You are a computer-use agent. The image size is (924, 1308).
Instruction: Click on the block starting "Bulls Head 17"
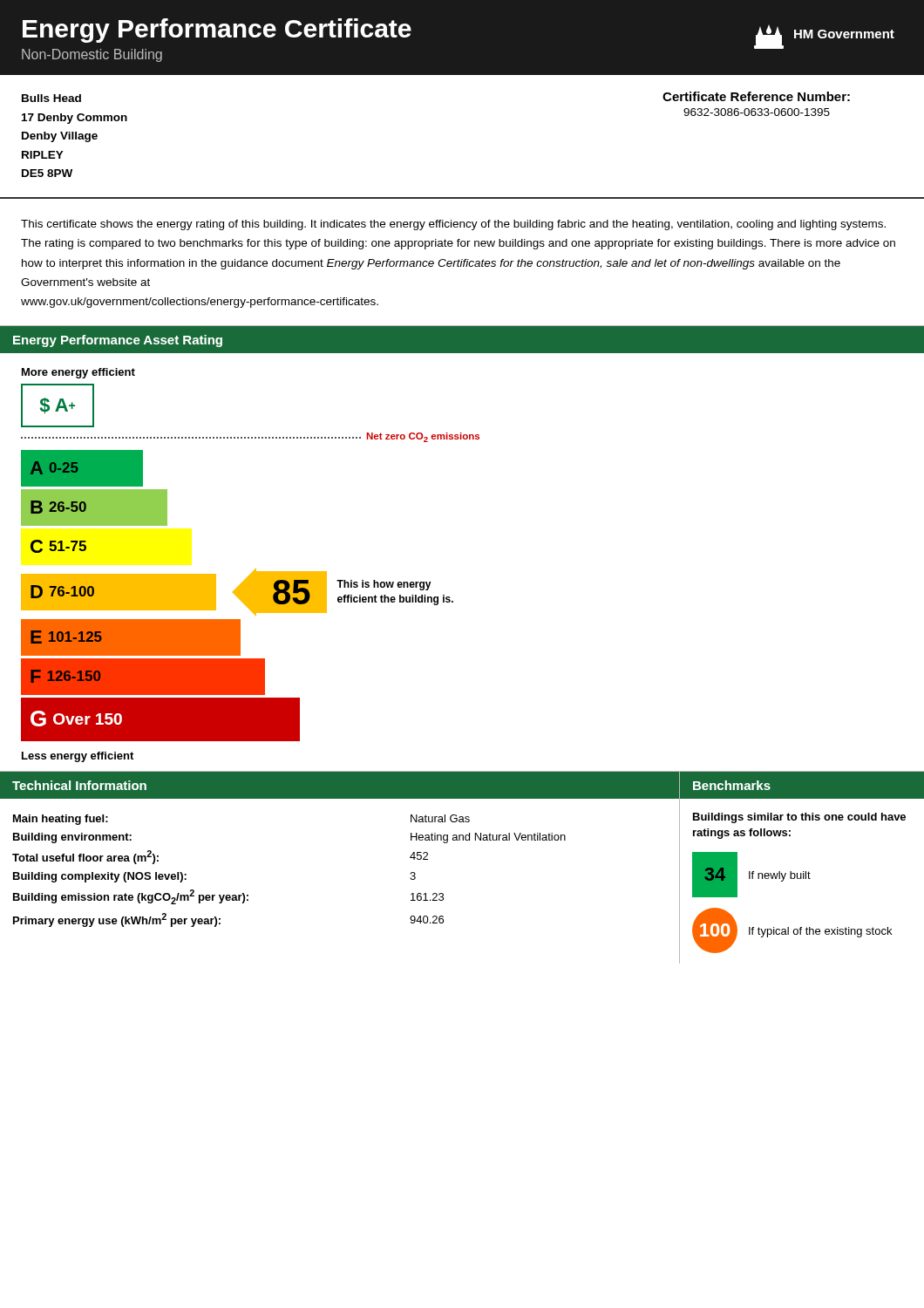click(x=74, y=136)
